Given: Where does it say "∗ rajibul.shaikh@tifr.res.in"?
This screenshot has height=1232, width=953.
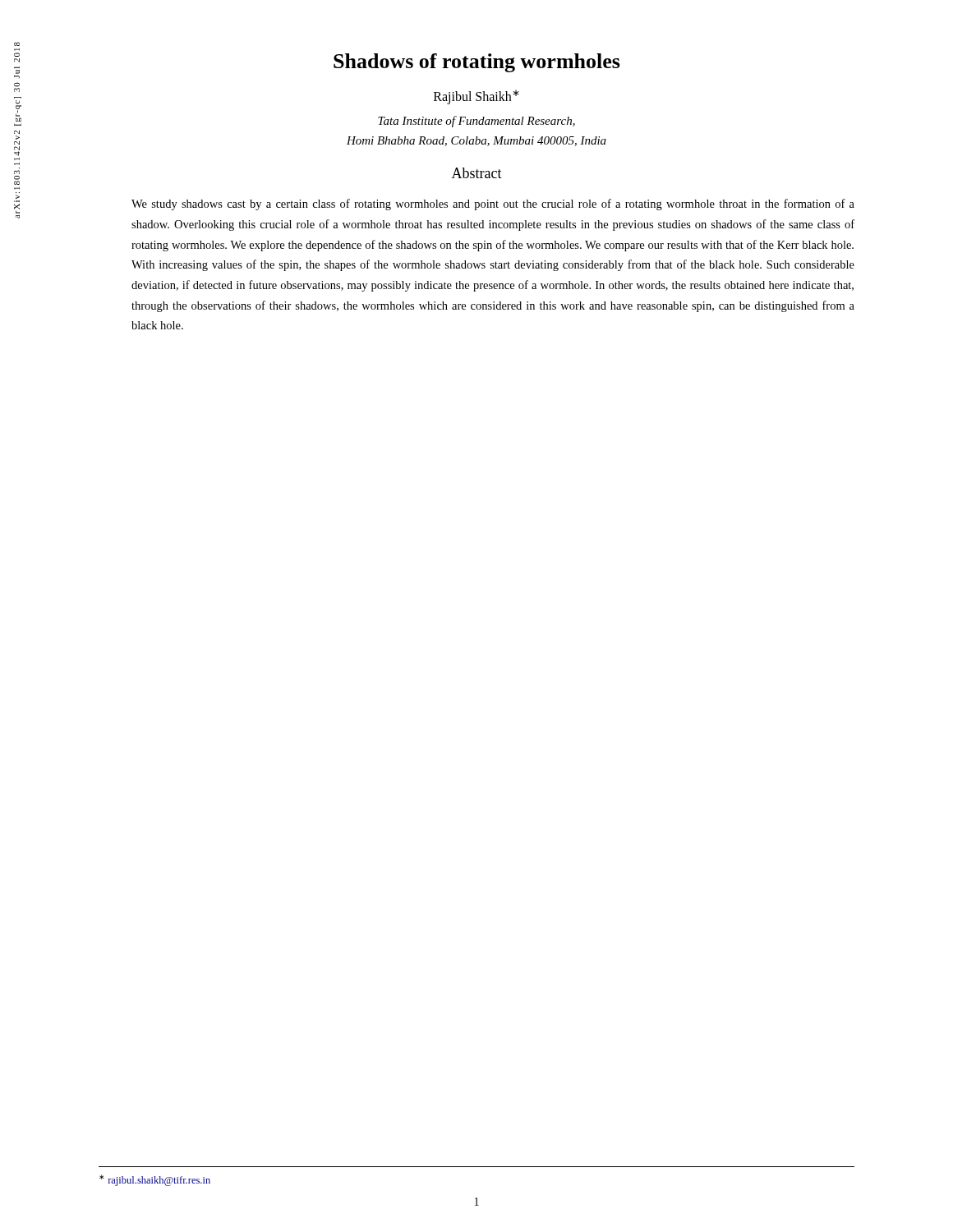Looking at the screenshot, I should click(154, 1179).
